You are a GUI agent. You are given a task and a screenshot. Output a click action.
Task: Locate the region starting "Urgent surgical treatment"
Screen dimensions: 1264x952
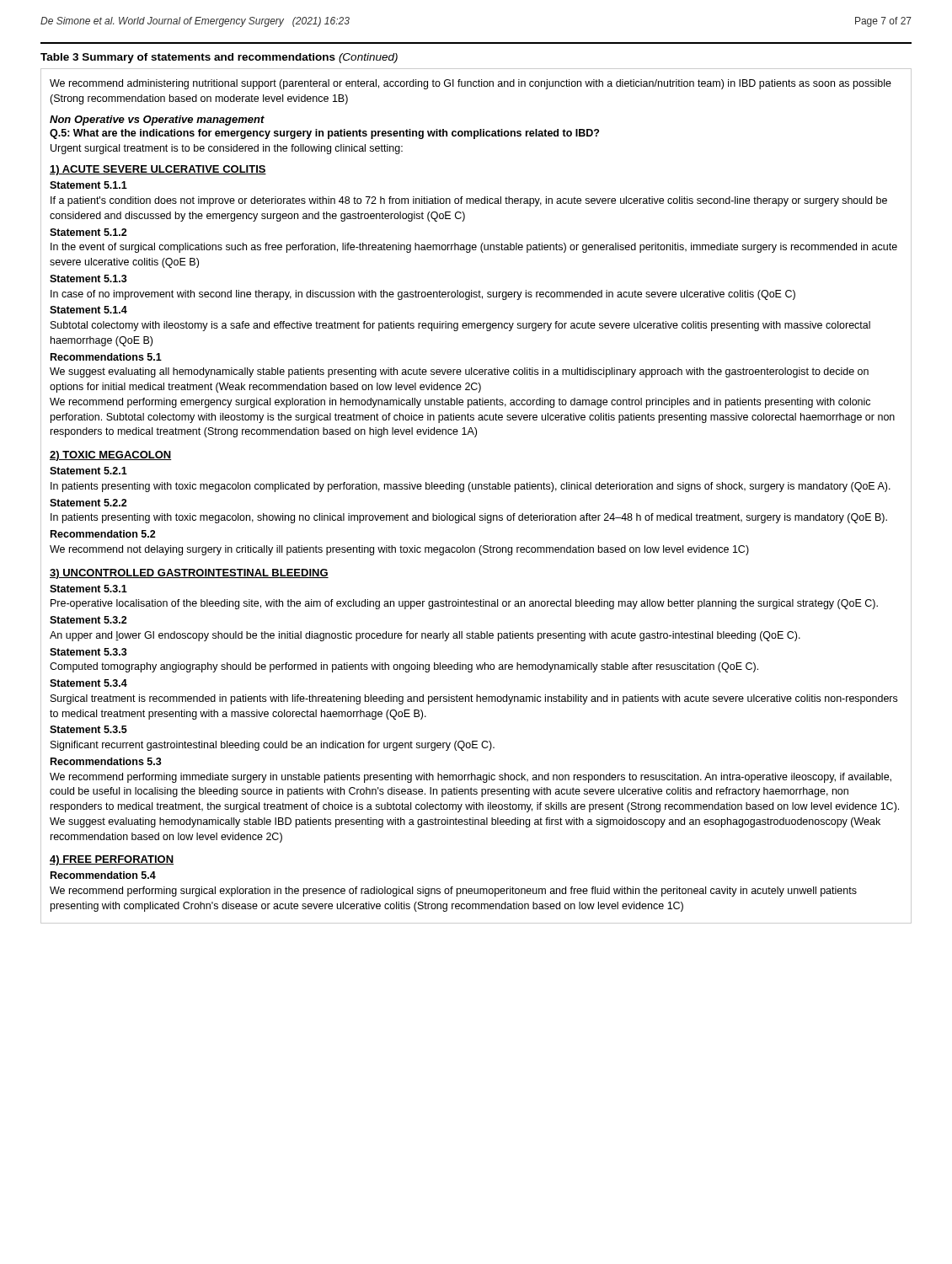click(226, 149)
